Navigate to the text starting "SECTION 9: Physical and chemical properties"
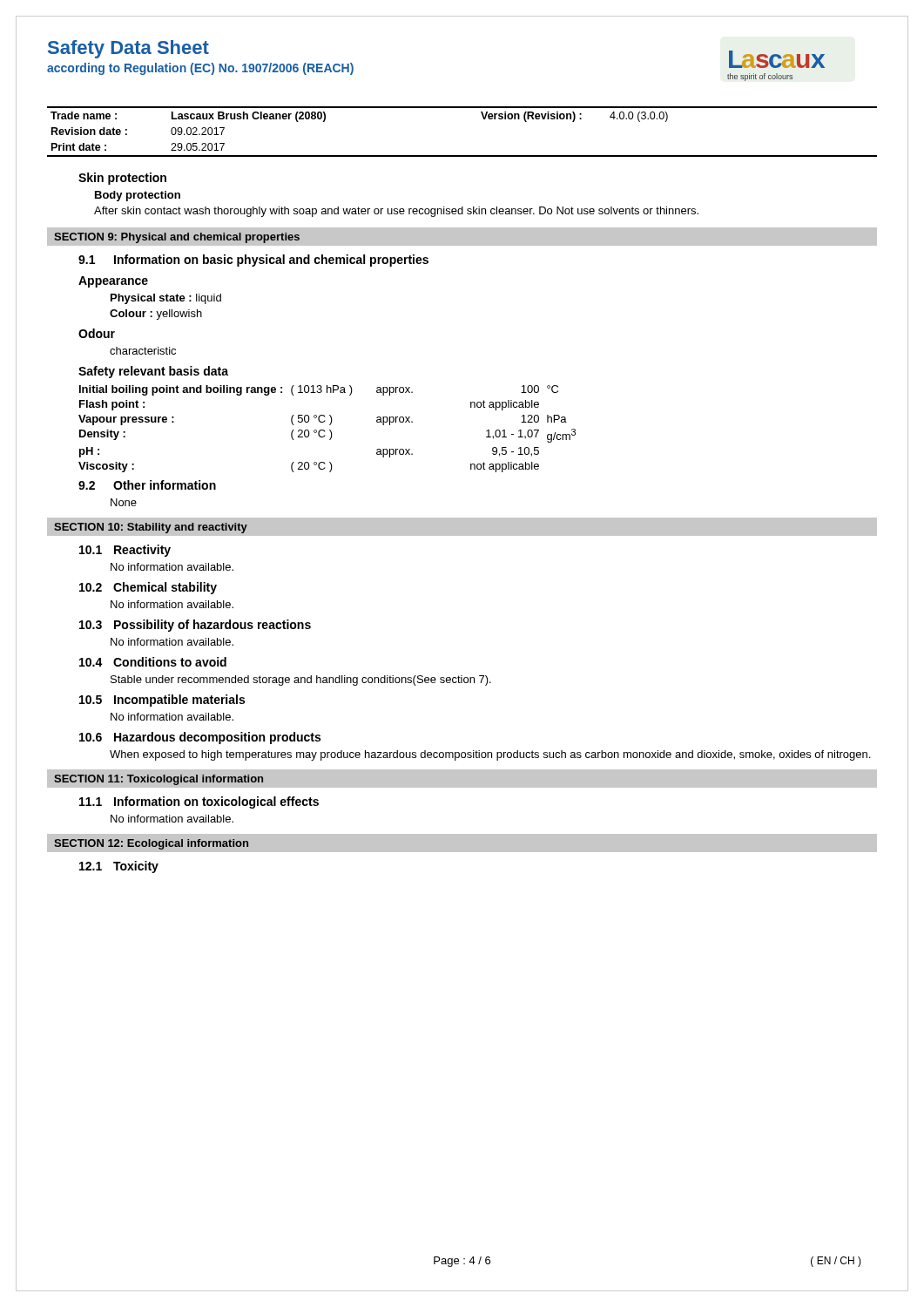Image resolution: width=924 pixels, height=1307 pixels. pos(177,237)
